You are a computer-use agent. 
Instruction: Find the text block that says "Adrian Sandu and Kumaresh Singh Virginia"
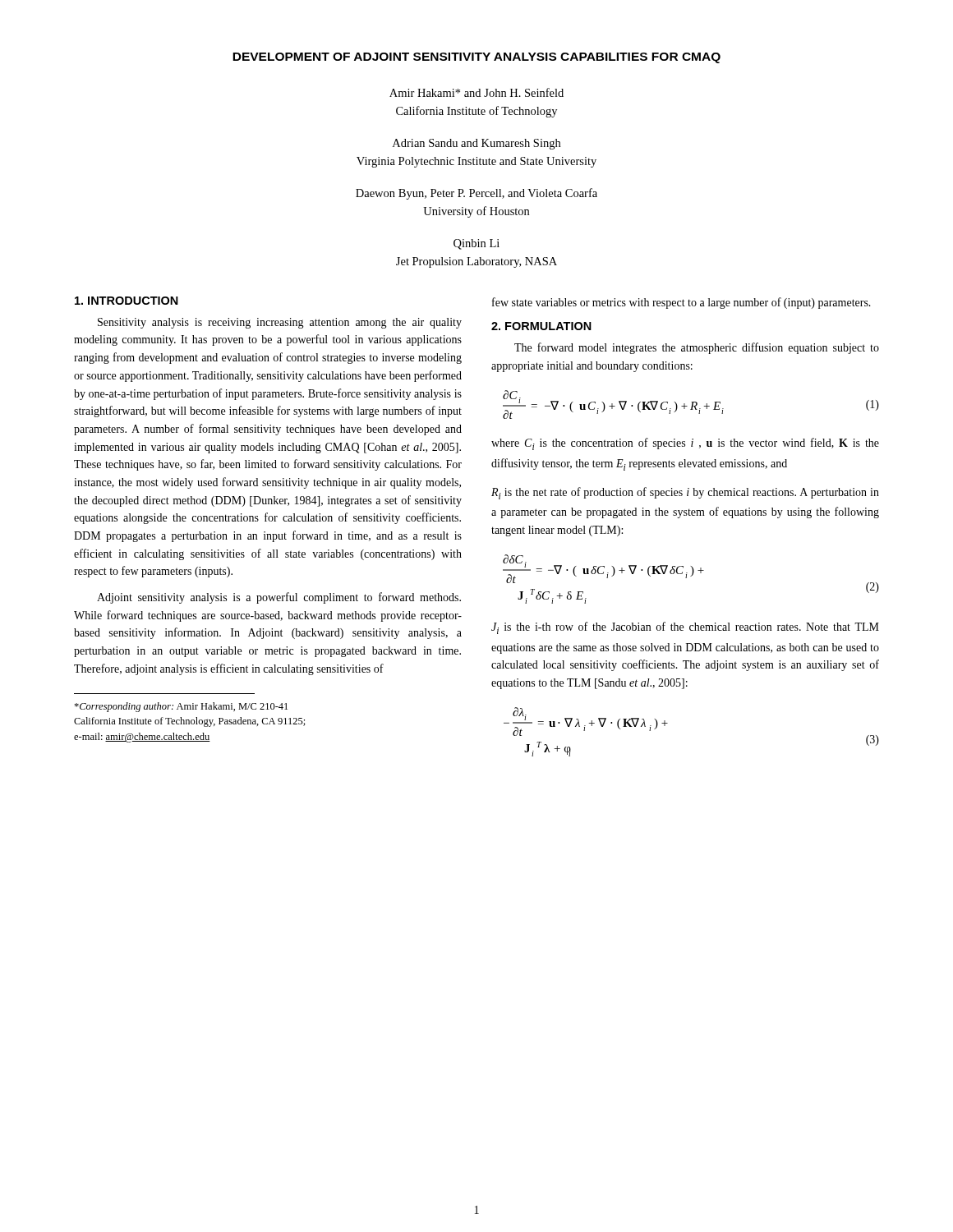click(x=476, y=152)
